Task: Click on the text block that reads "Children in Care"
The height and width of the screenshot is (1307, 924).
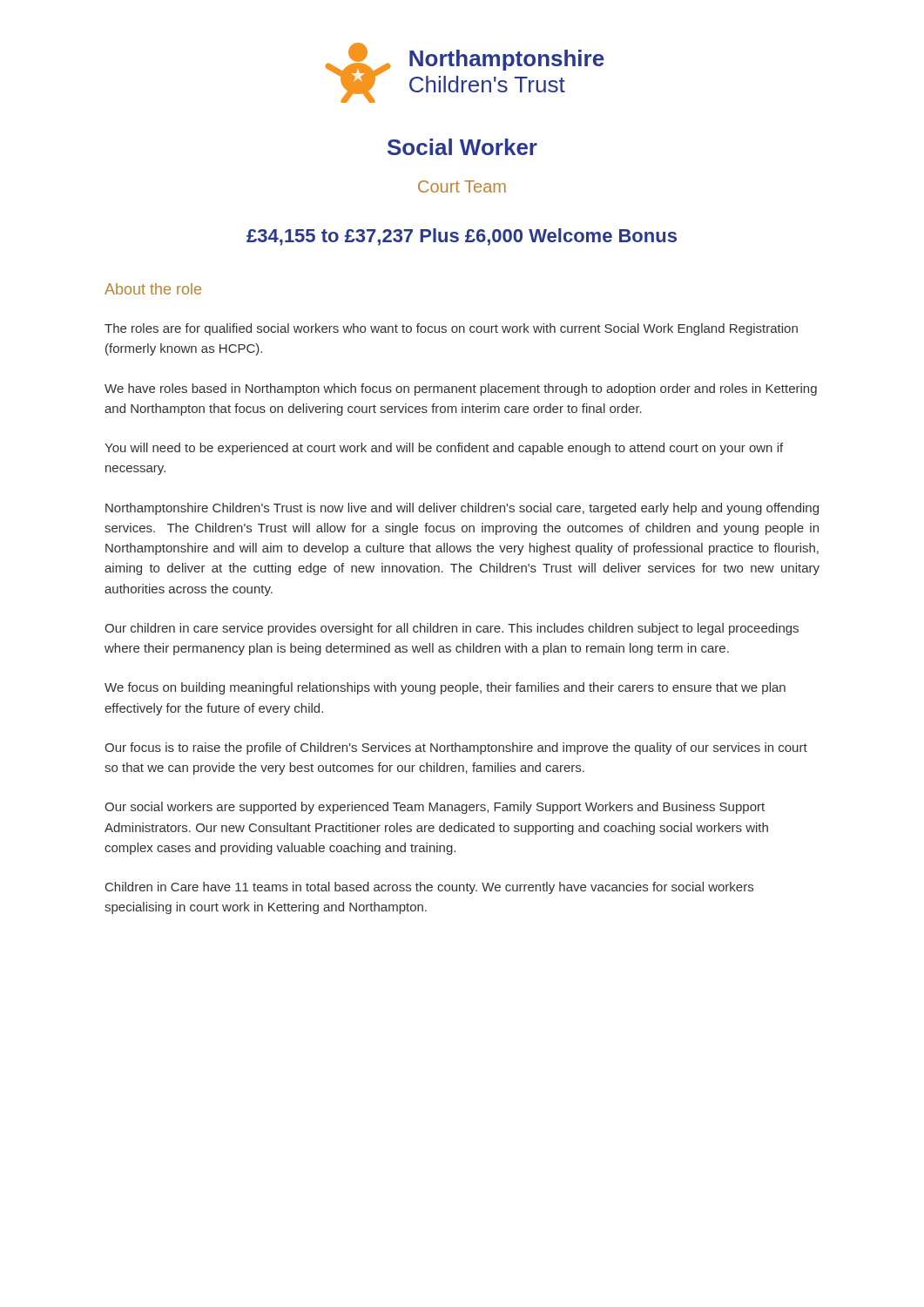Action: pos(429,897)
